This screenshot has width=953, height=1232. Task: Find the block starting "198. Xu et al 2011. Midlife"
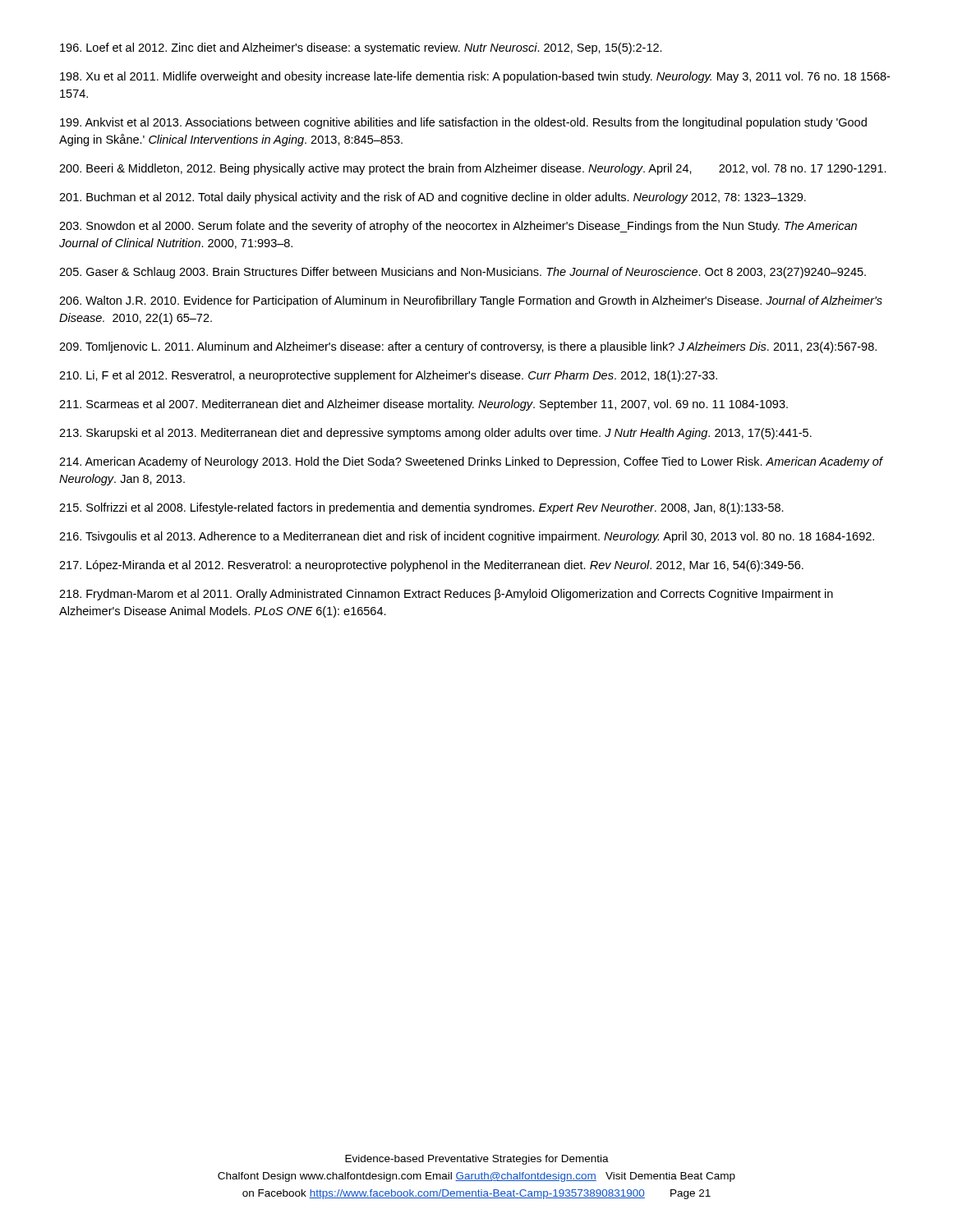[475, 85]
